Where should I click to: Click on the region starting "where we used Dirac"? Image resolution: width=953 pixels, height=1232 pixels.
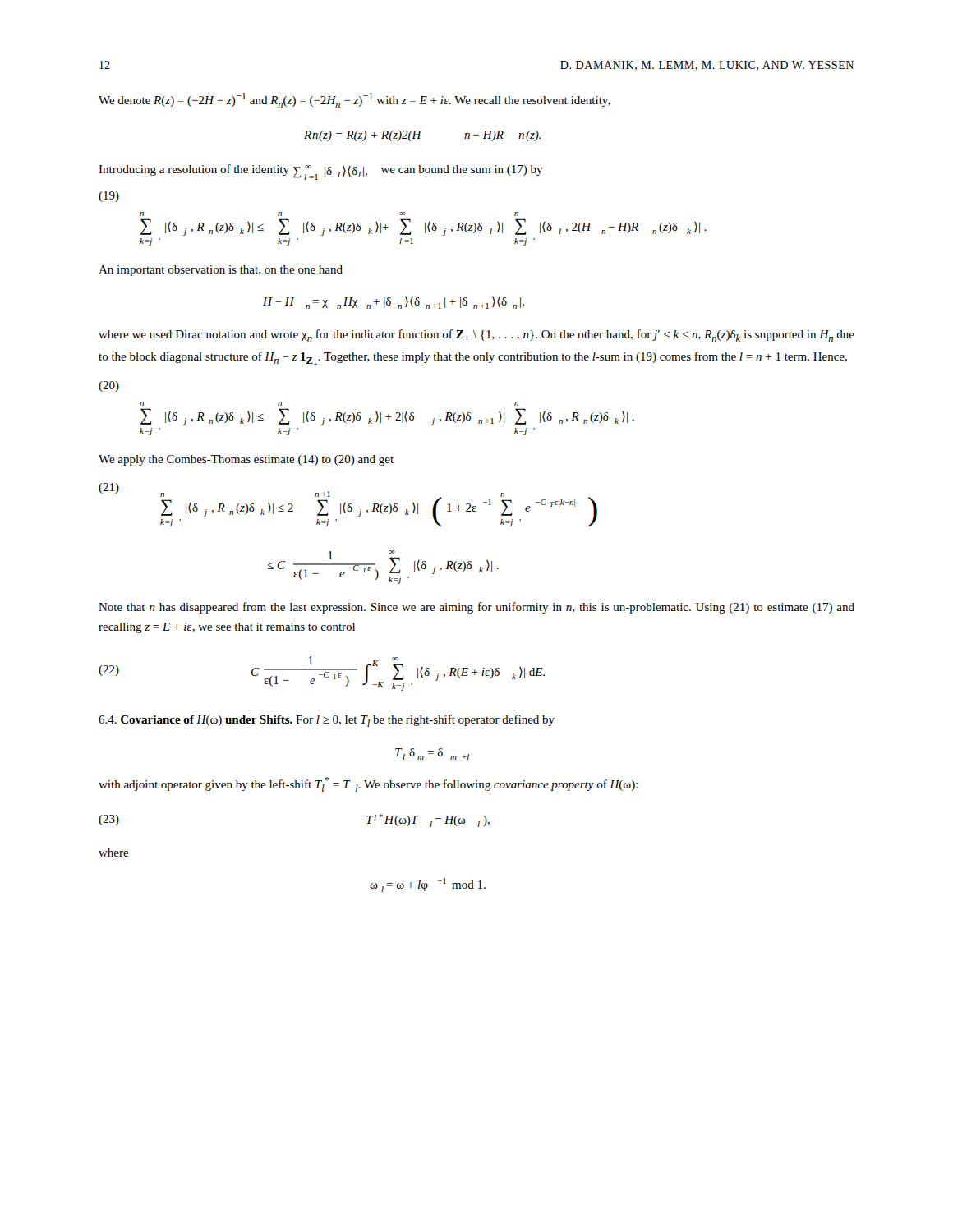tap(476, 348)
